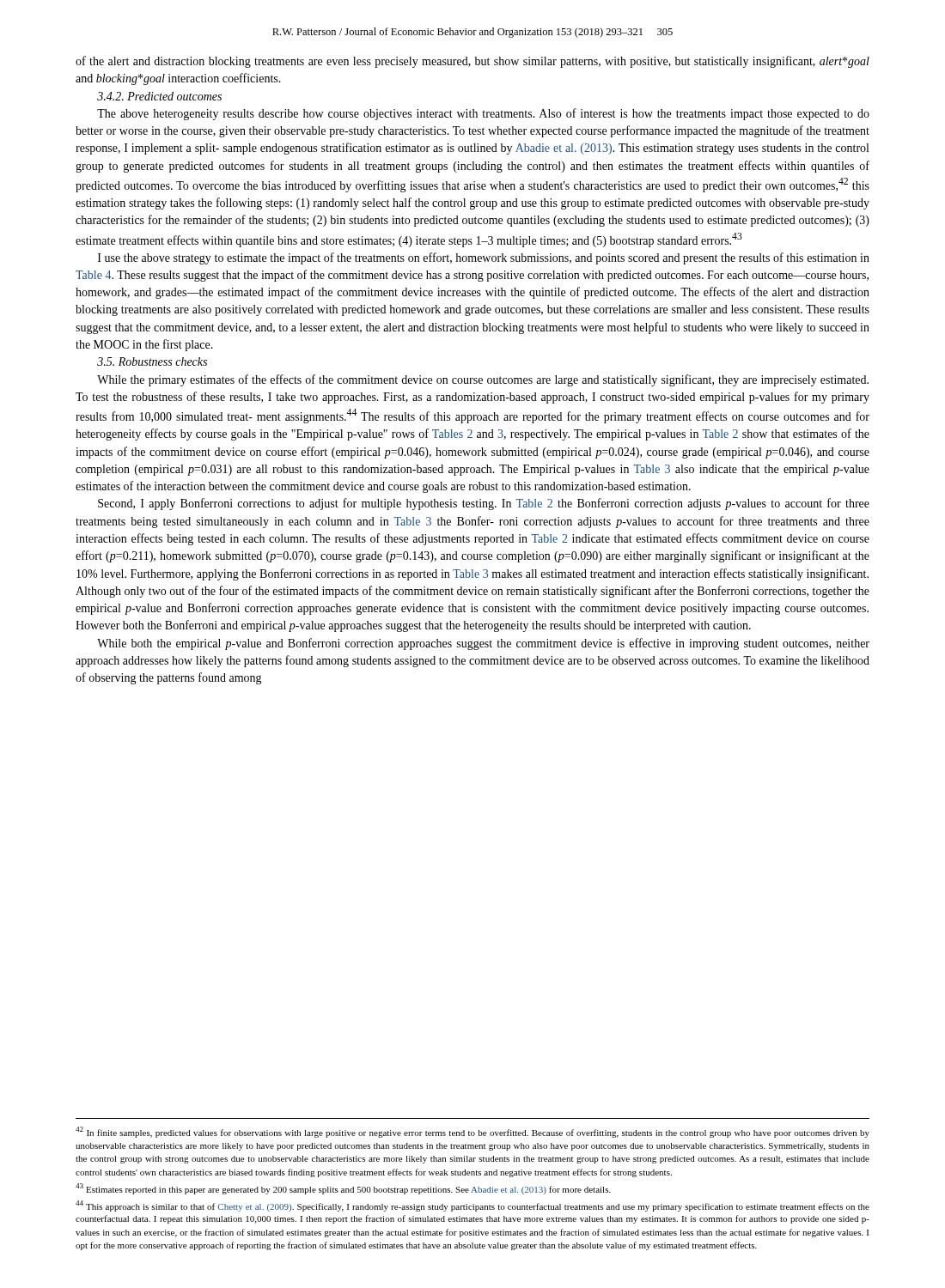945x1288 pixels.
Task: Click where it says "3.5. Robustness checks"
Action: click(x=152, y=362)
